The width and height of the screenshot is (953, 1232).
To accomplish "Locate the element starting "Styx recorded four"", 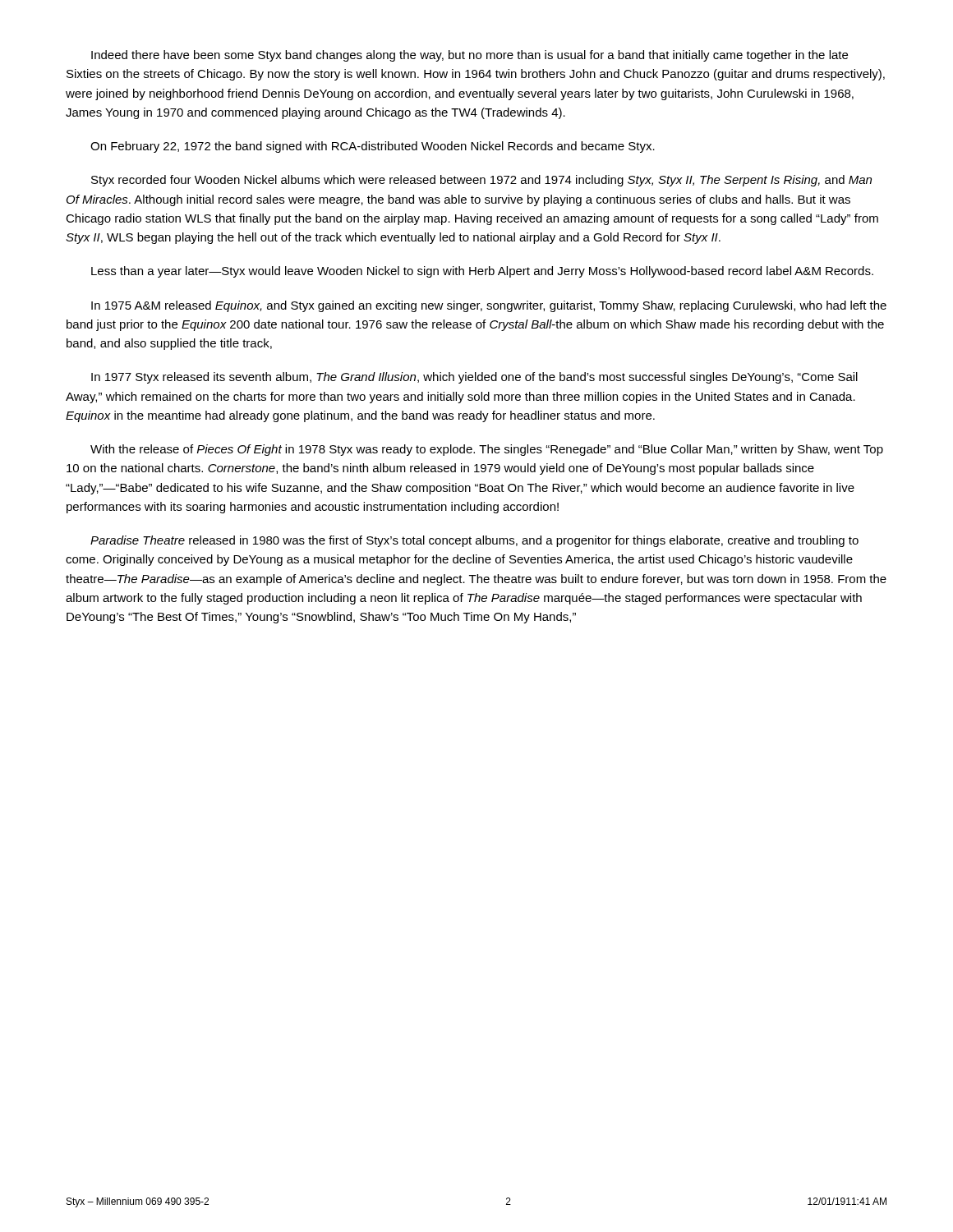I will [x=476, y=208].
